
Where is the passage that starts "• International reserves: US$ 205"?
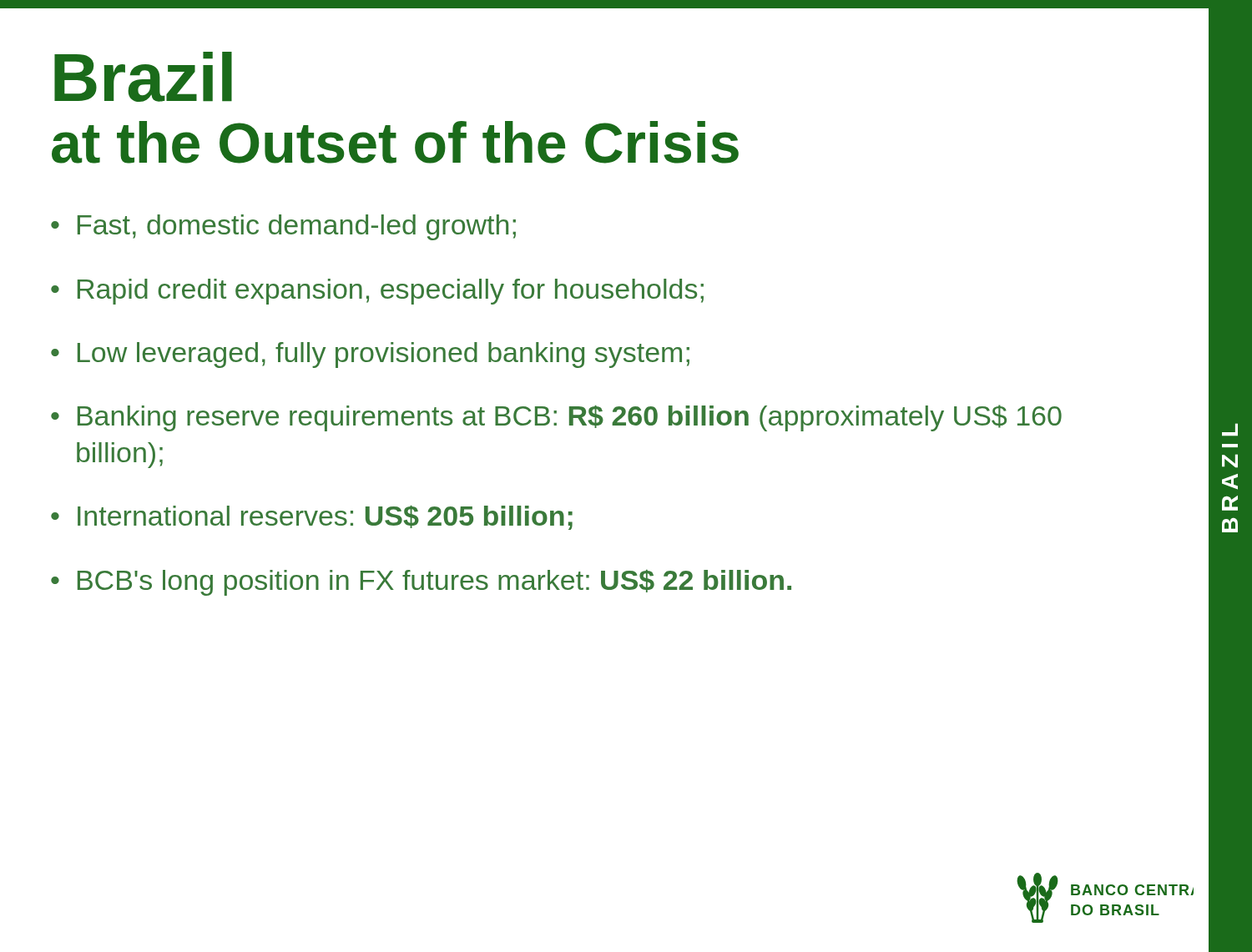pos(312,518)
